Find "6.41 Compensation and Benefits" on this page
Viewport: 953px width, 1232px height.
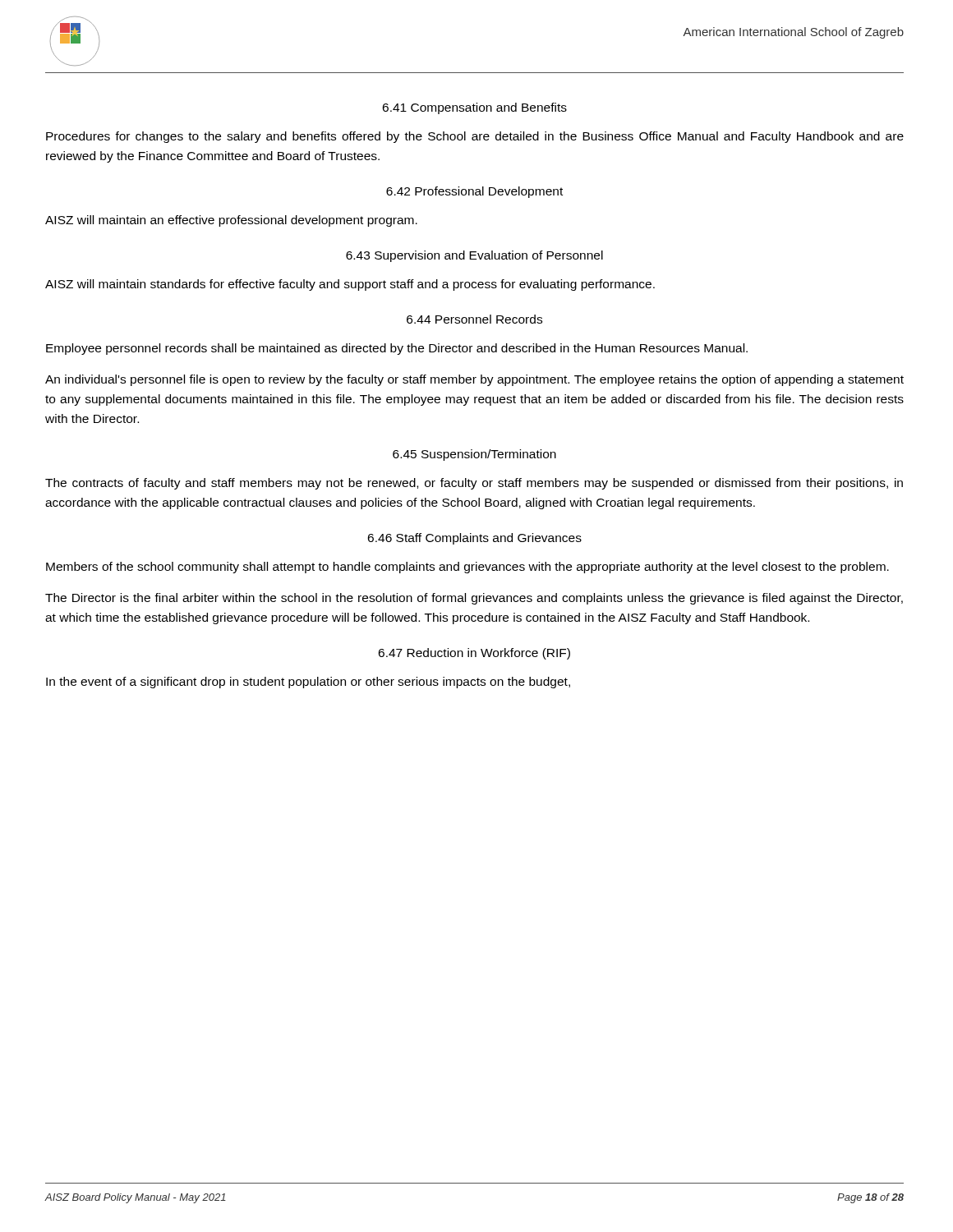474,107
